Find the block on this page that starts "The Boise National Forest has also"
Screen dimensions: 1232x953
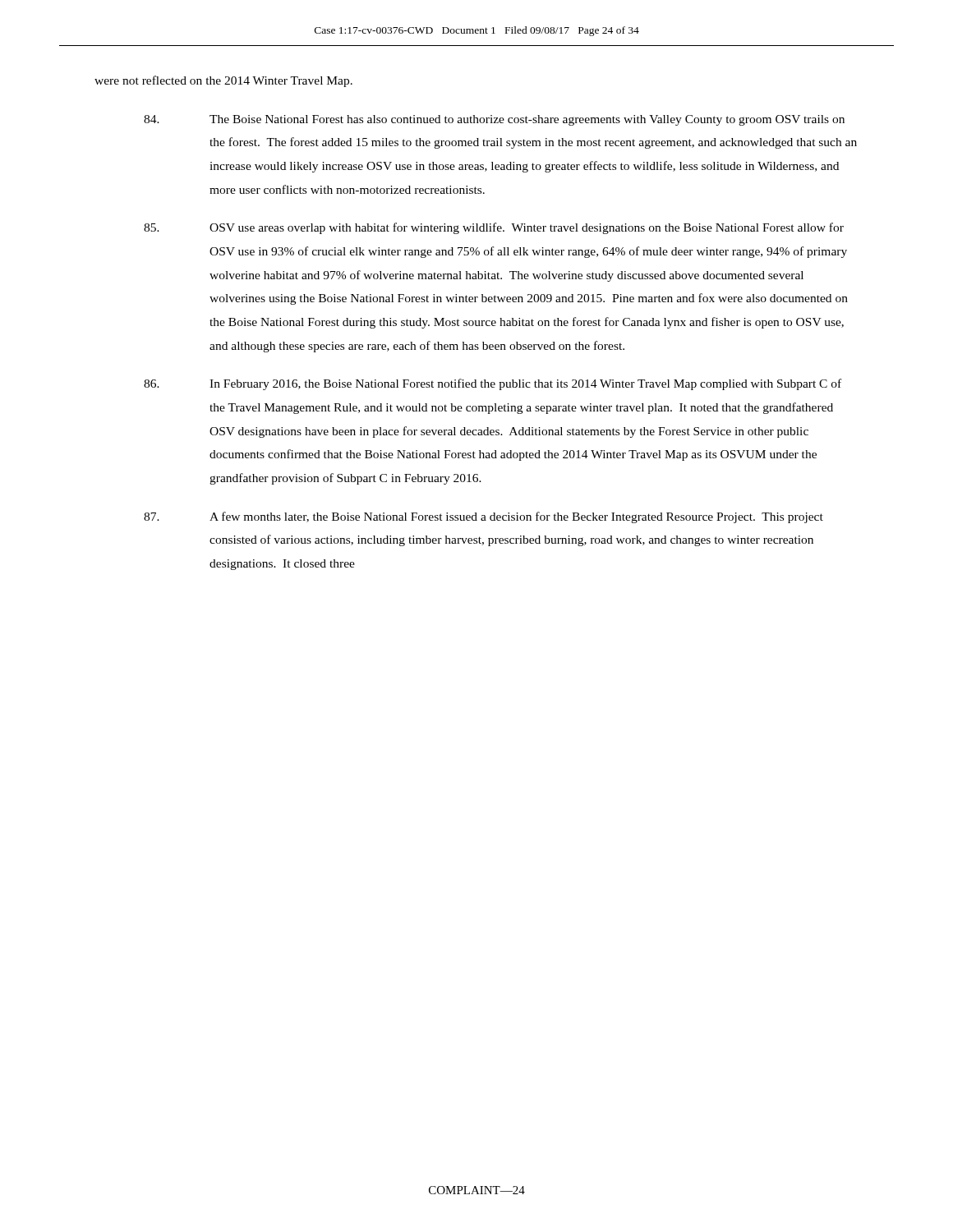click(x=476, y=154)
